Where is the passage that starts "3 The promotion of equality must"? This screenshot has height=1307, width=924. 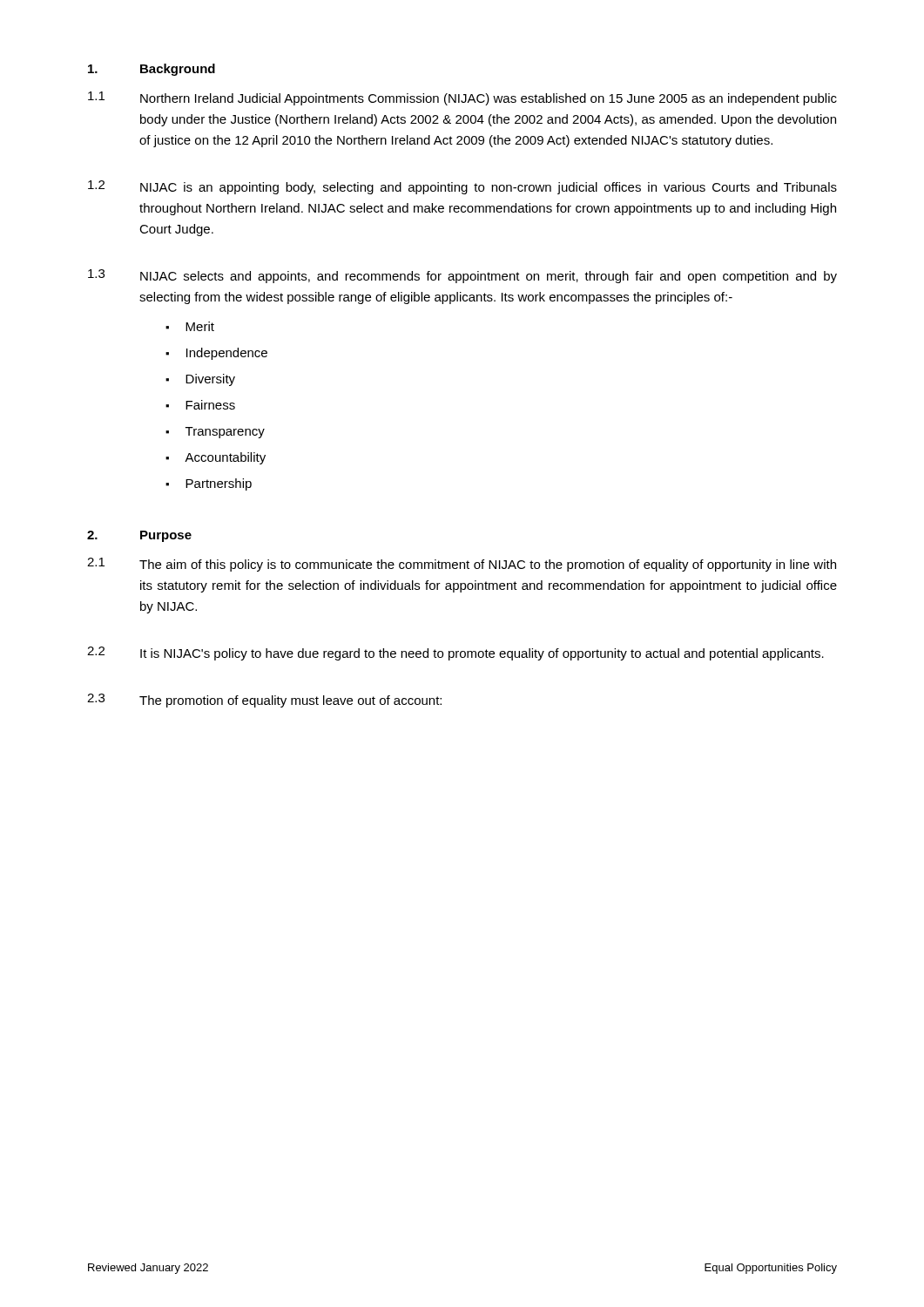coord(264,701)
